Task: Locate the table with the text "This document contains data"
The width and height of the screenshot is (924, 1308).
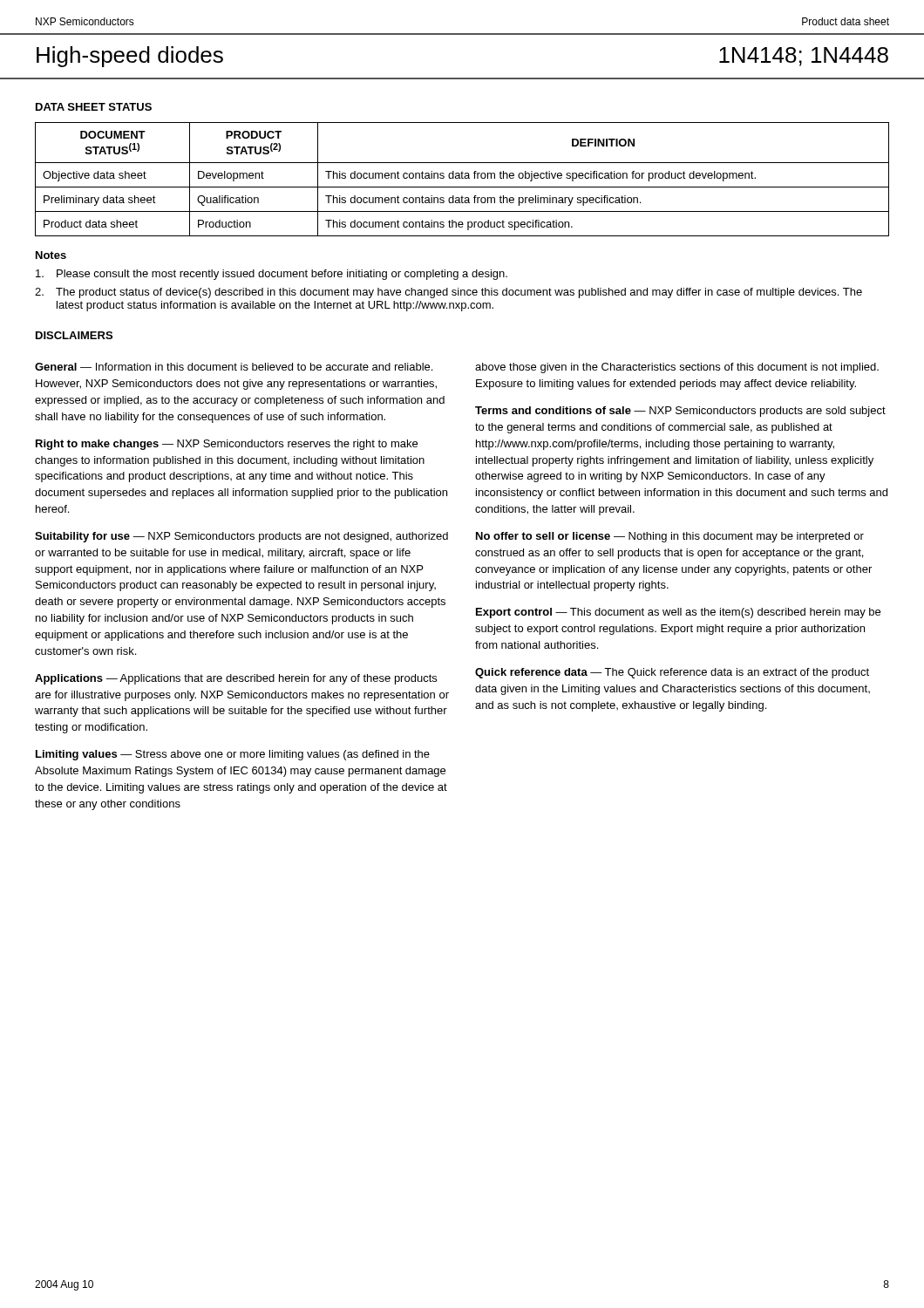Action: pyautogui.click(x=462, y=179)
